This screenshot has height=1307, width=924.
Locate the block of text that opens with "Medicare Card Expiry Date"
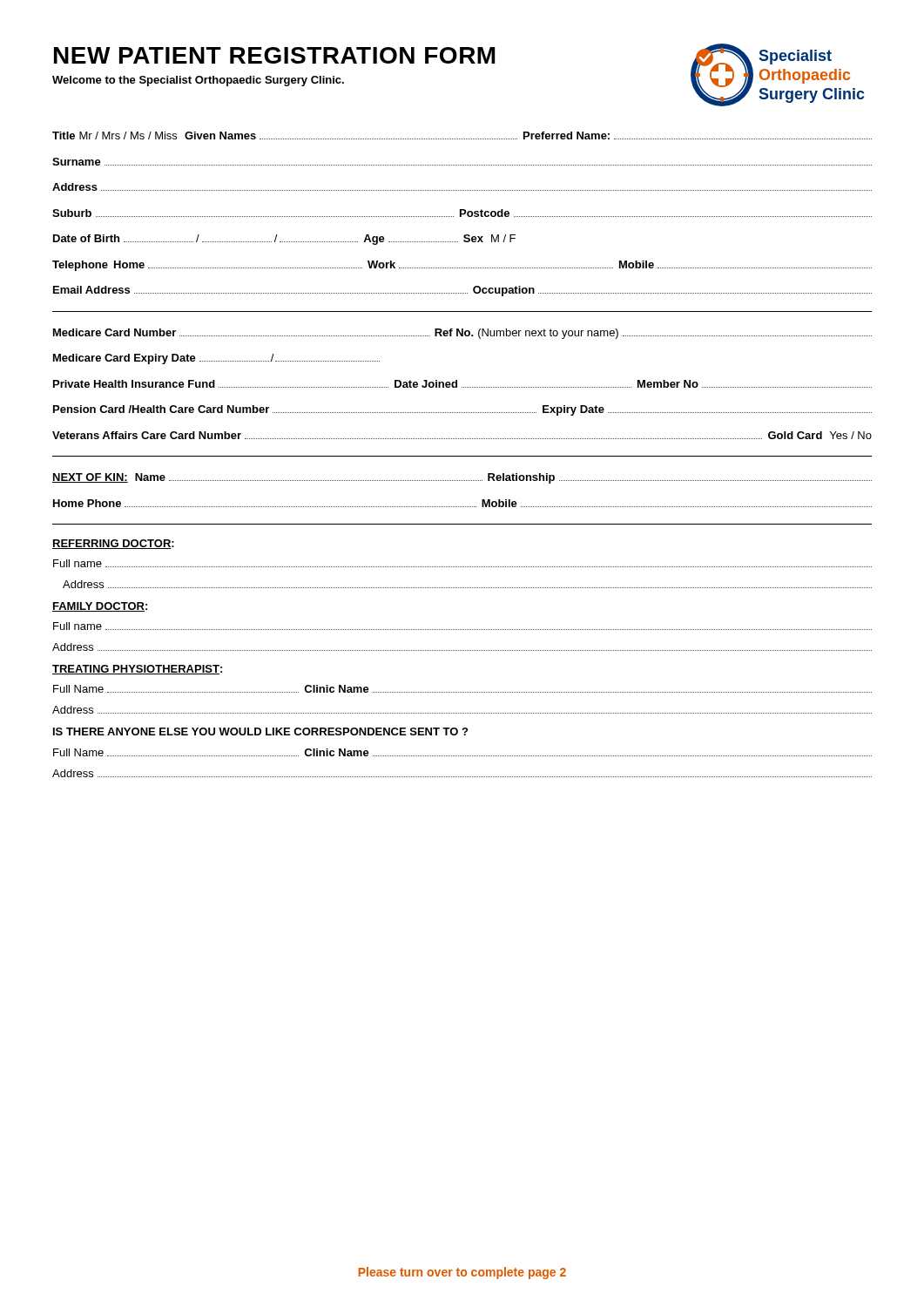pyautogui.click(x=216, y=358)
